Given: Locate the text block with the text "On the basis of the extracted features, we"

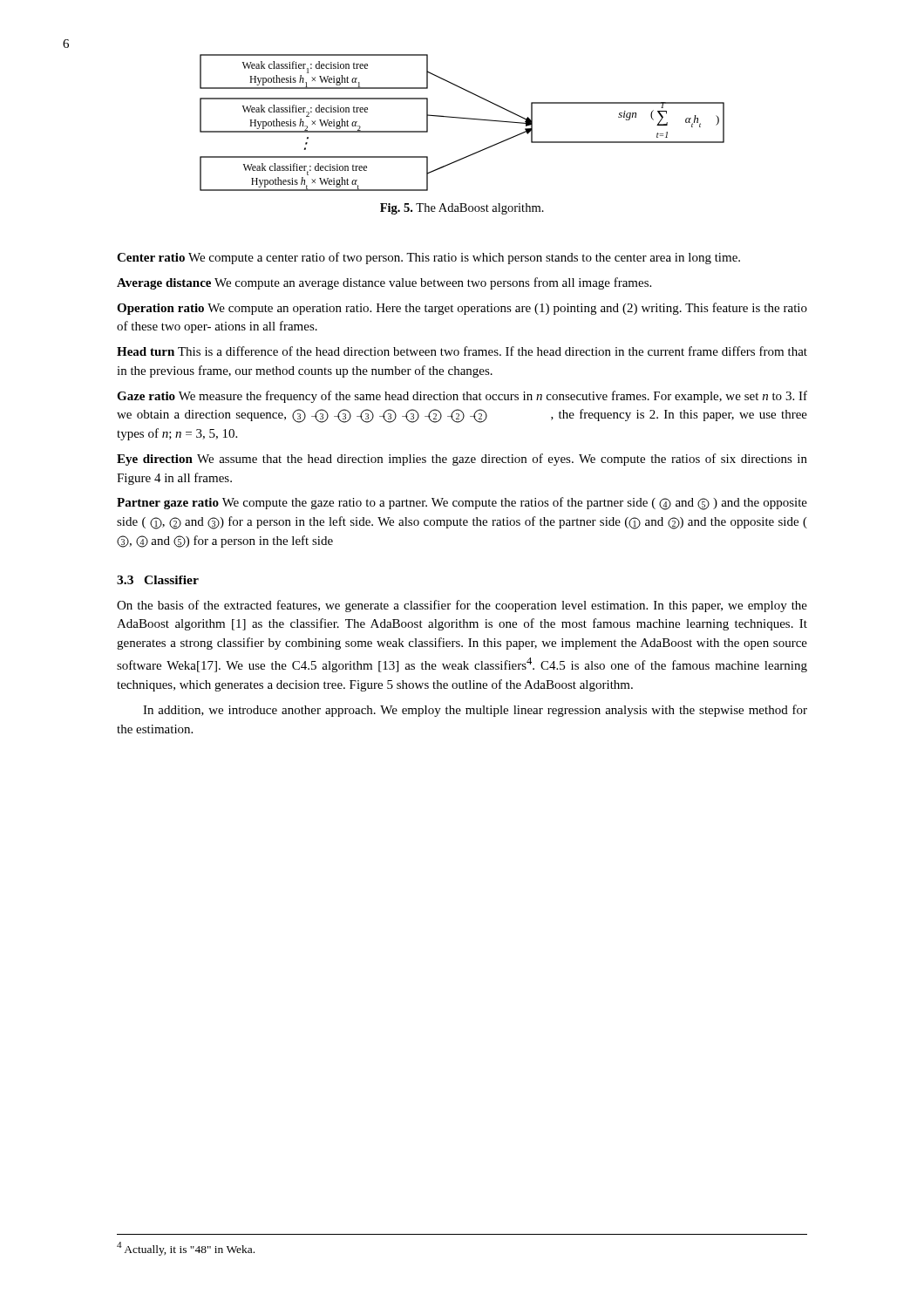Looking at the screenshot, I should pos(462,644).
